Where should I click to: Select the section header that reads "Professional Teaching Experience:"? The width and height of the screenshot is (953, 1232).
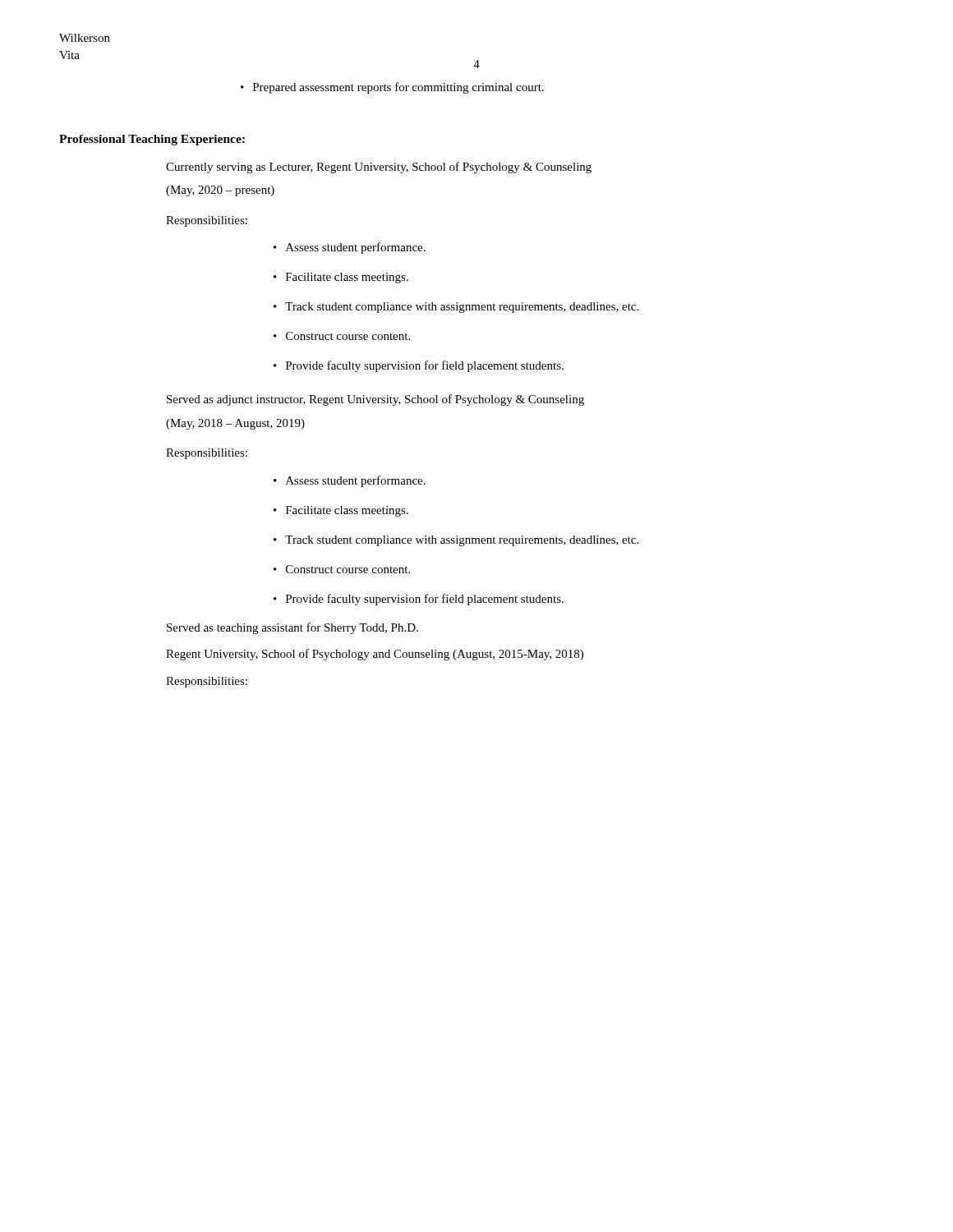[152, 138]
